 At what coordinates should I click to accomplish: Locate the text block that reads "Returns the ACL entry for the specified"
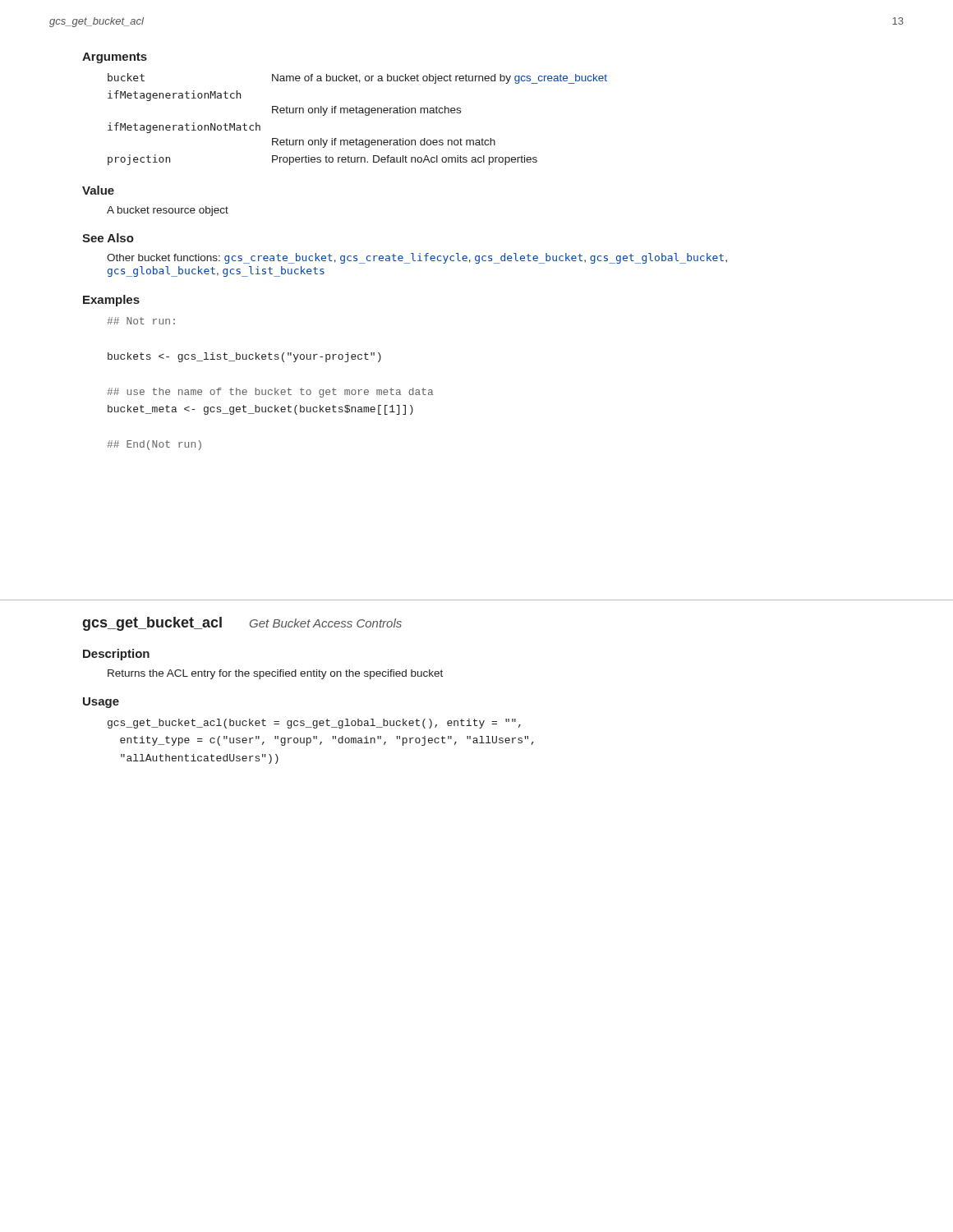pyautogui.click(x=275, y=673)
